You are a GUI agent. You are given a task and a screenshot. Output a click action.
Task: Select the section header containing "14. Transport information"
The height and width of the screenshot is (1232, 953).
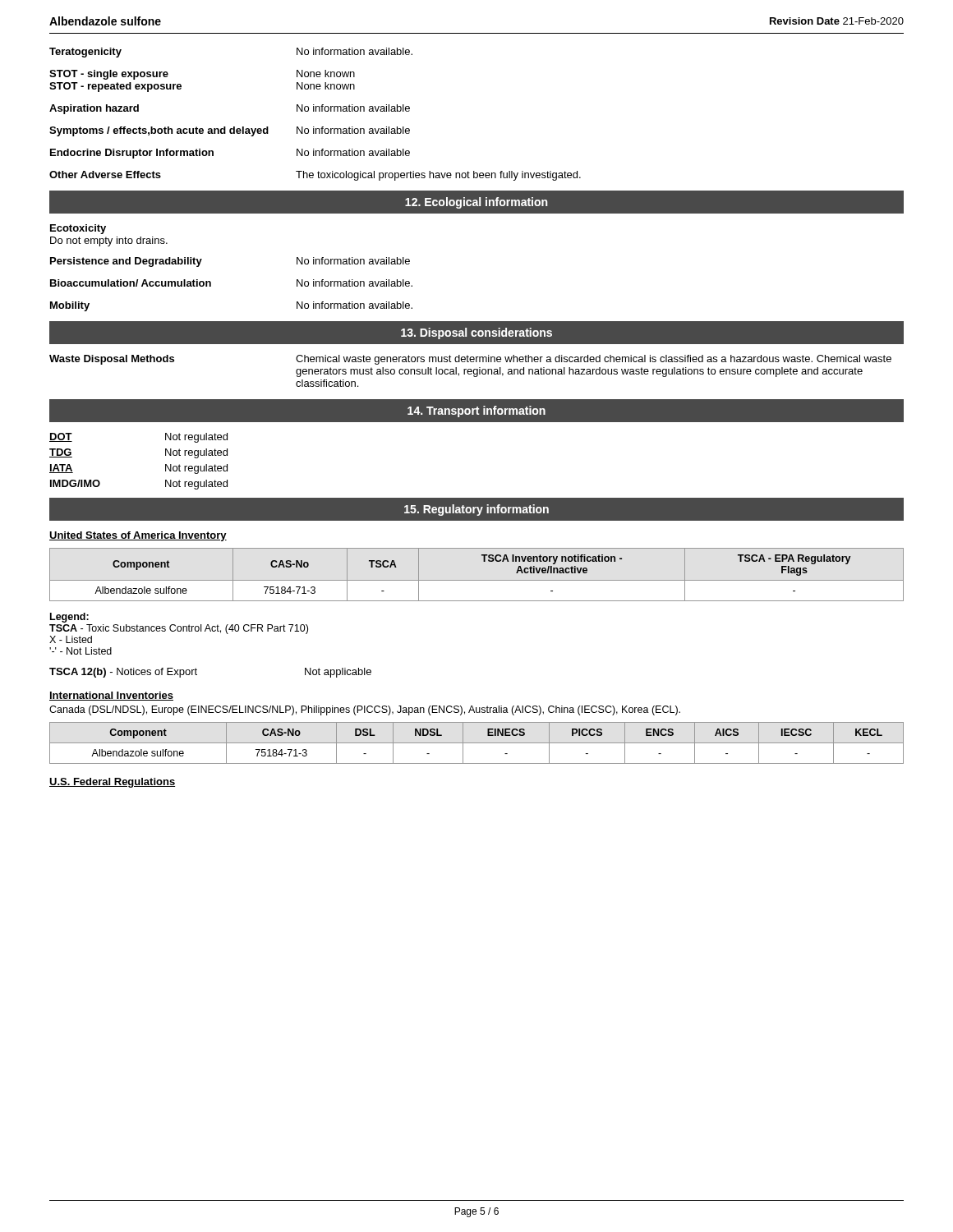(476, 411)
